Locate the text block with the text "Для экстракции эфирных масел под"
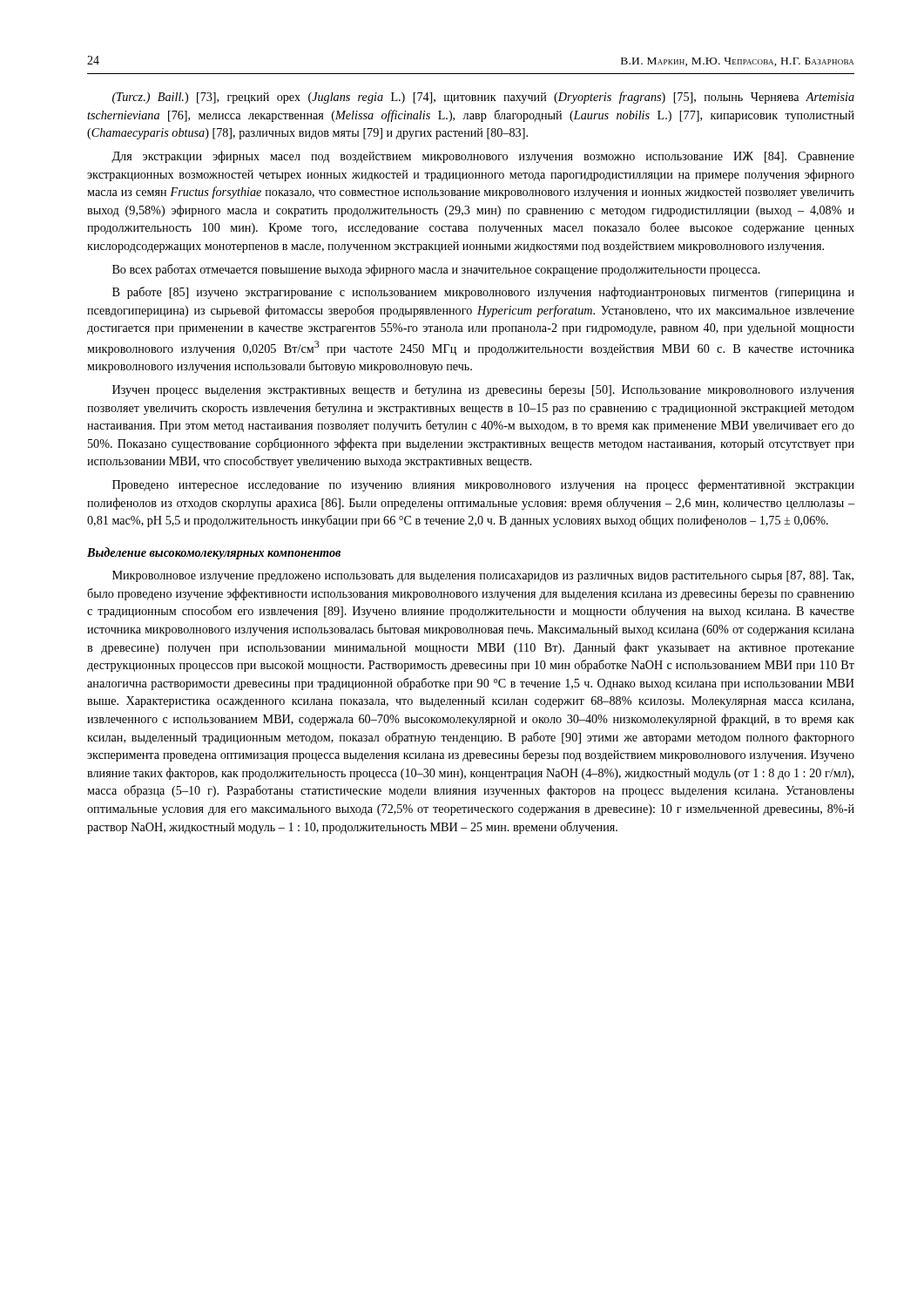 pyautogui.click(x=471, y=201)
